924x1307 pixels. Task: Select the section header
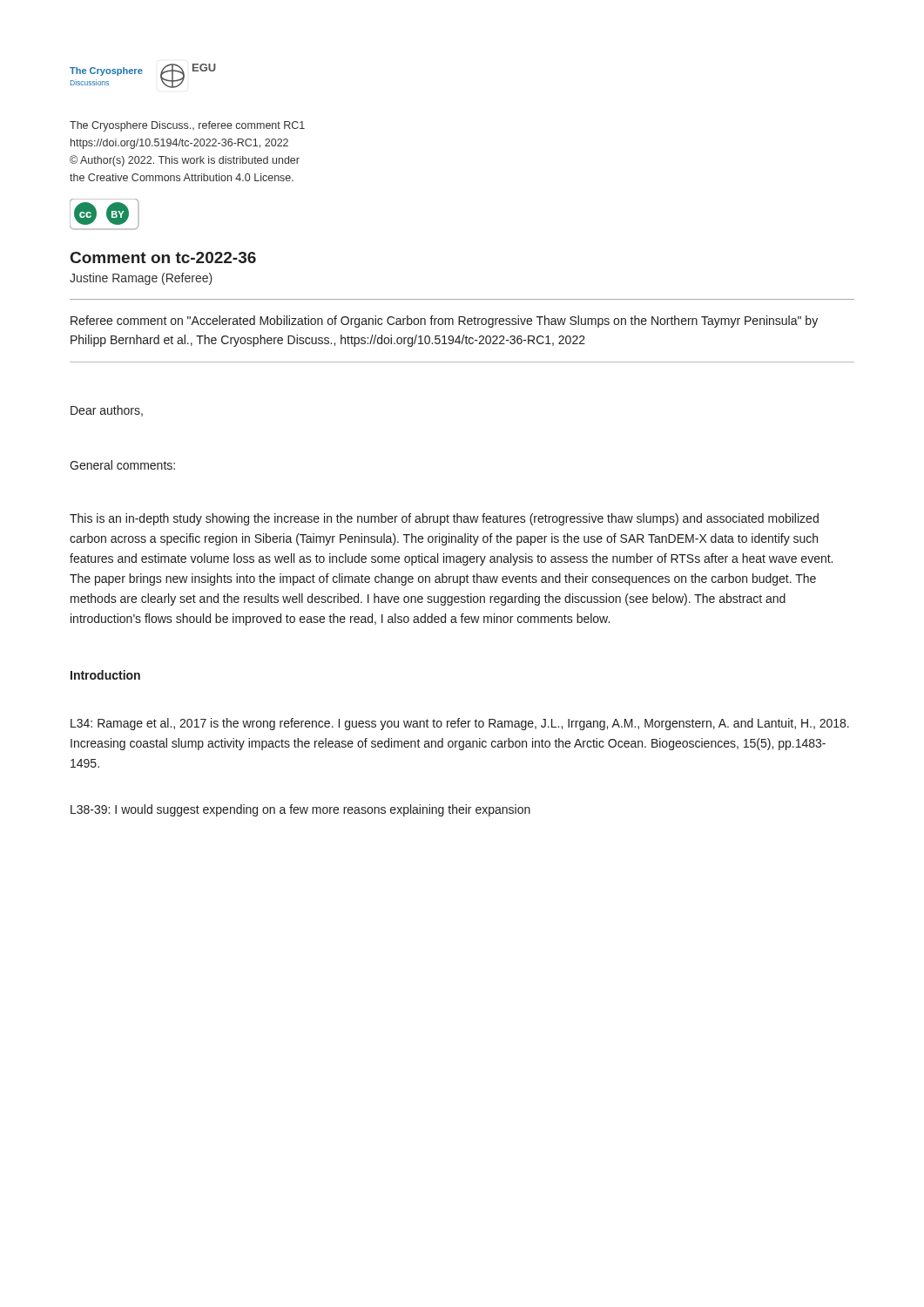(105, 675)
